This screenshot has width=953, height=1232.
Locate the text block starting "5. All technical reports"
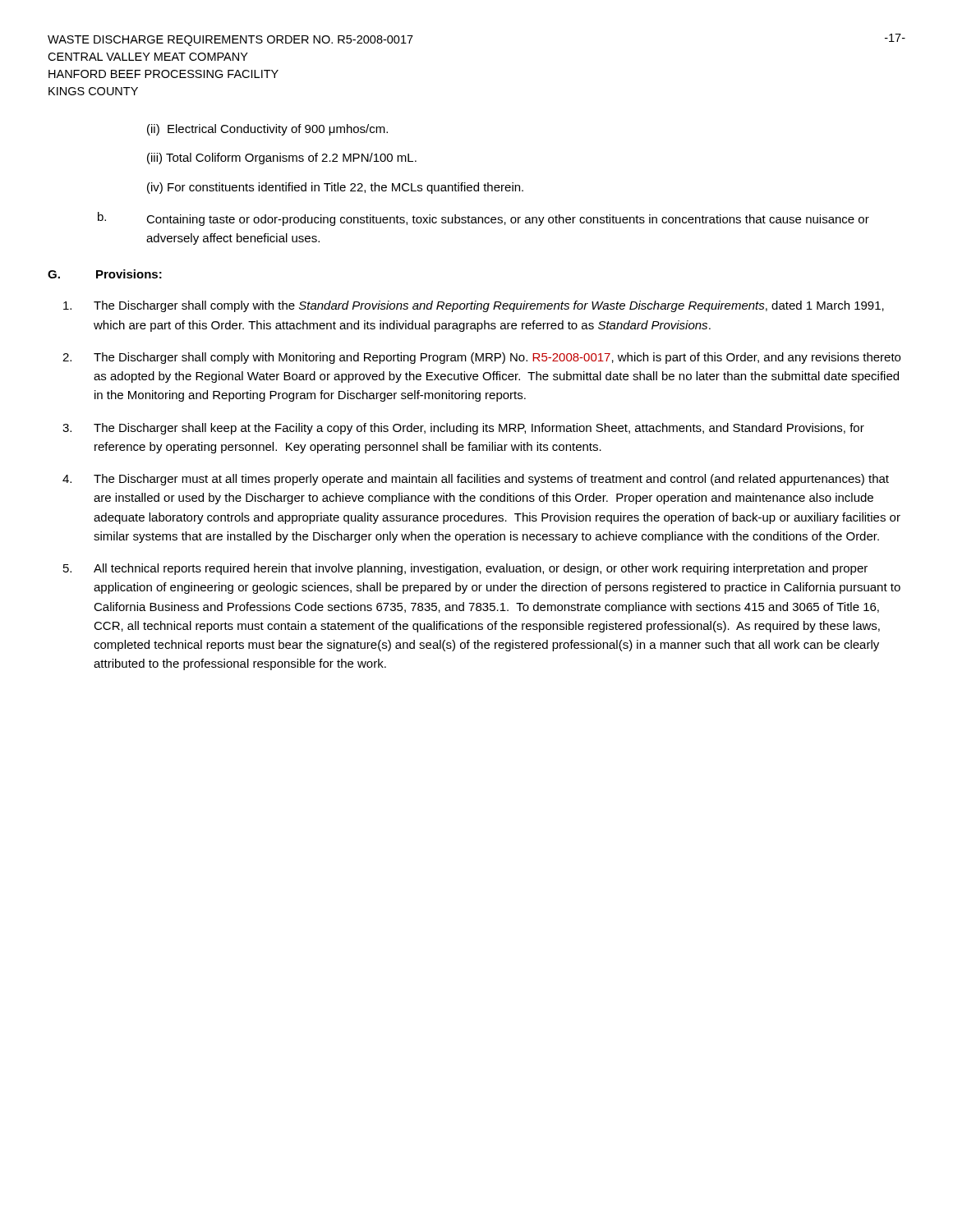476,616
